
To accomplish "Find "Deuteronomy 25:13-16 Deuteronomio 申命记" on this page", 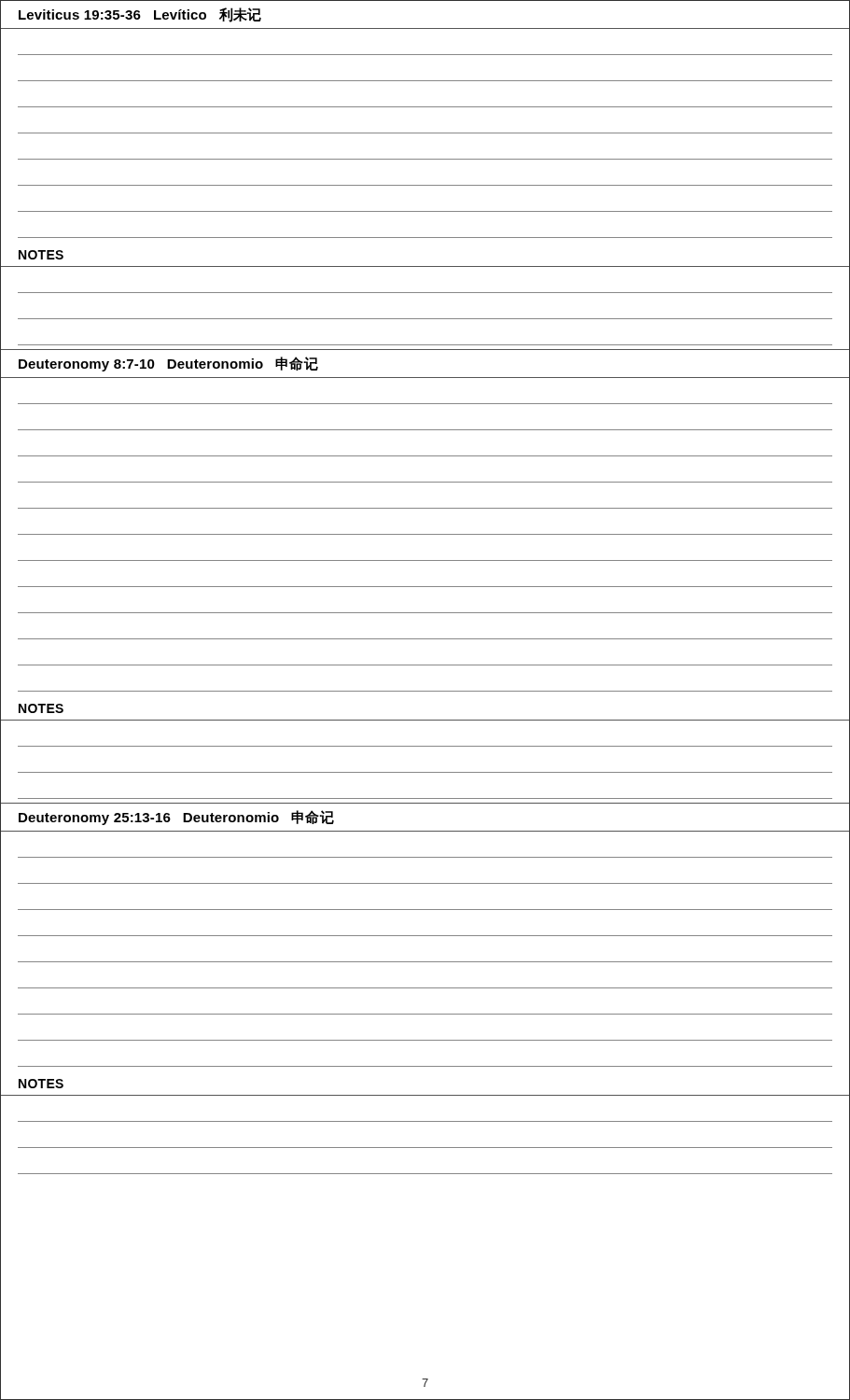I will tap(176, 817).
